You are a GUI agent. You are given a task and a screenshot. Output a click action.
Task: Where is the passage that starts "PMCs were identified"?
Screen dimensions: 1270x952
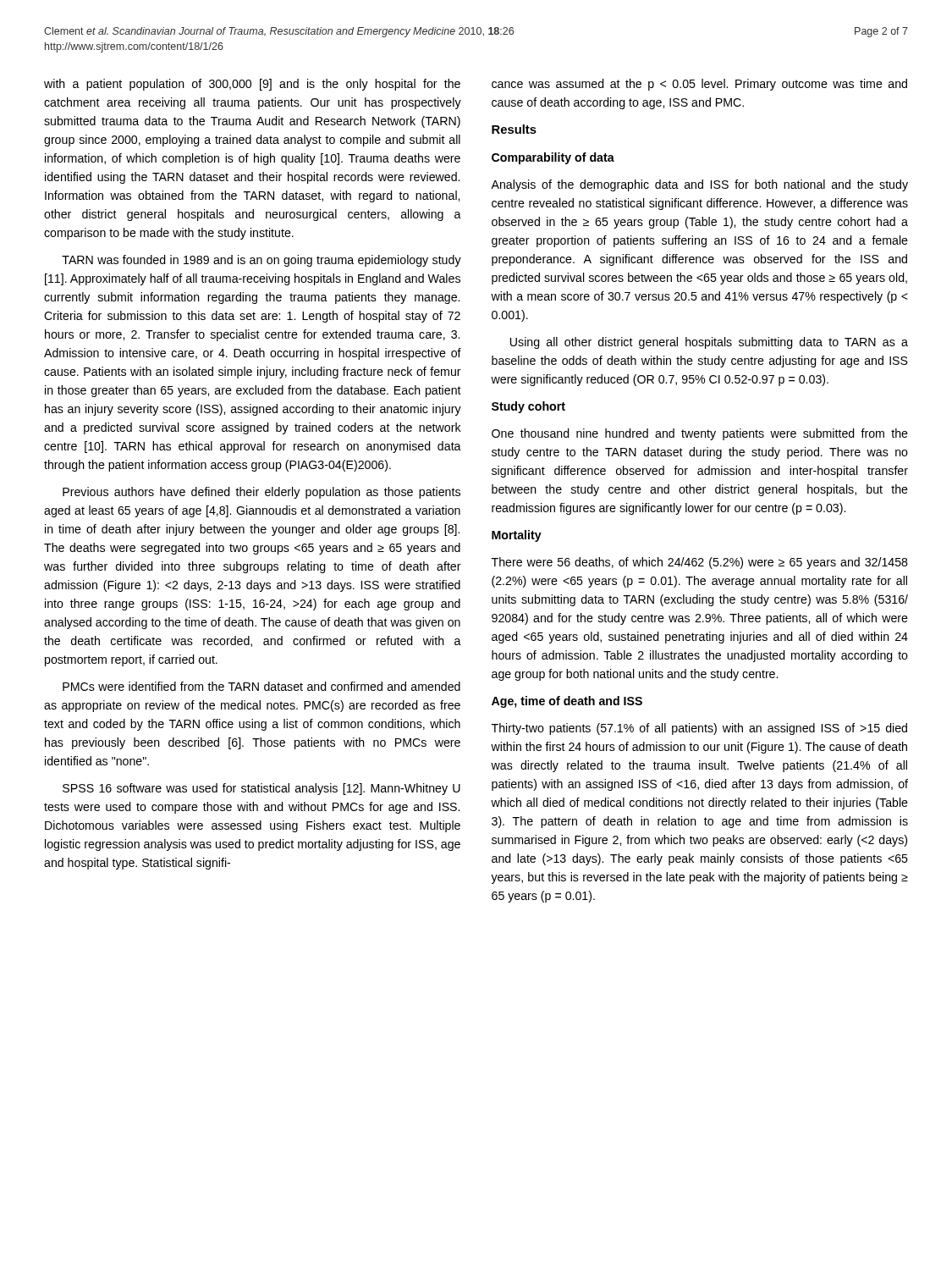pyautogui.click(x=252, y=724)
